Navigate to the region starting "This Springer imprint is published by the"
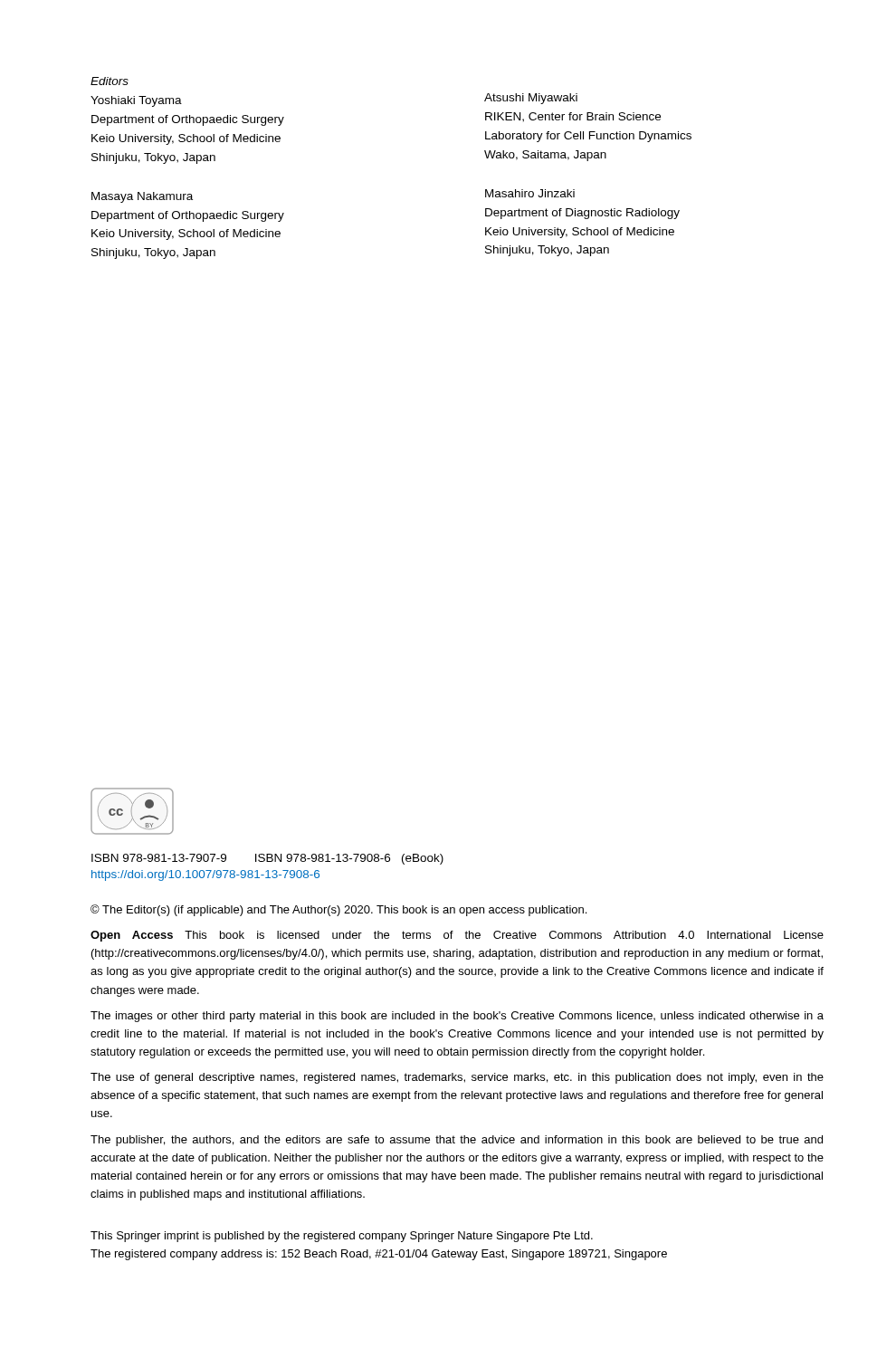Screen dimensions: 1358x896 pyautogui.click(x=457, y=1245)
